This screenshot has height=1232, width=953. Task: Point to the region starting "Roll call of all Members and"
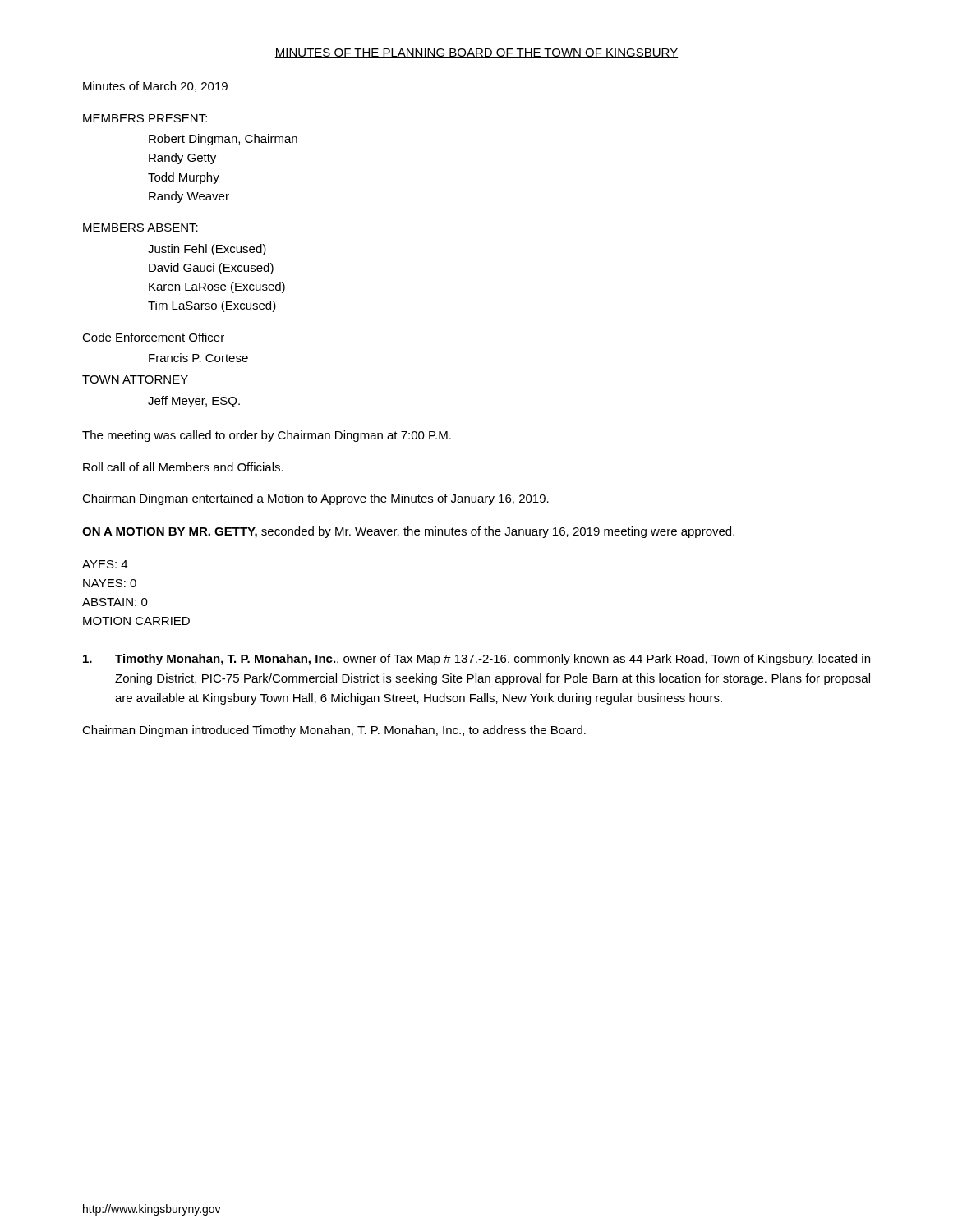183,466
